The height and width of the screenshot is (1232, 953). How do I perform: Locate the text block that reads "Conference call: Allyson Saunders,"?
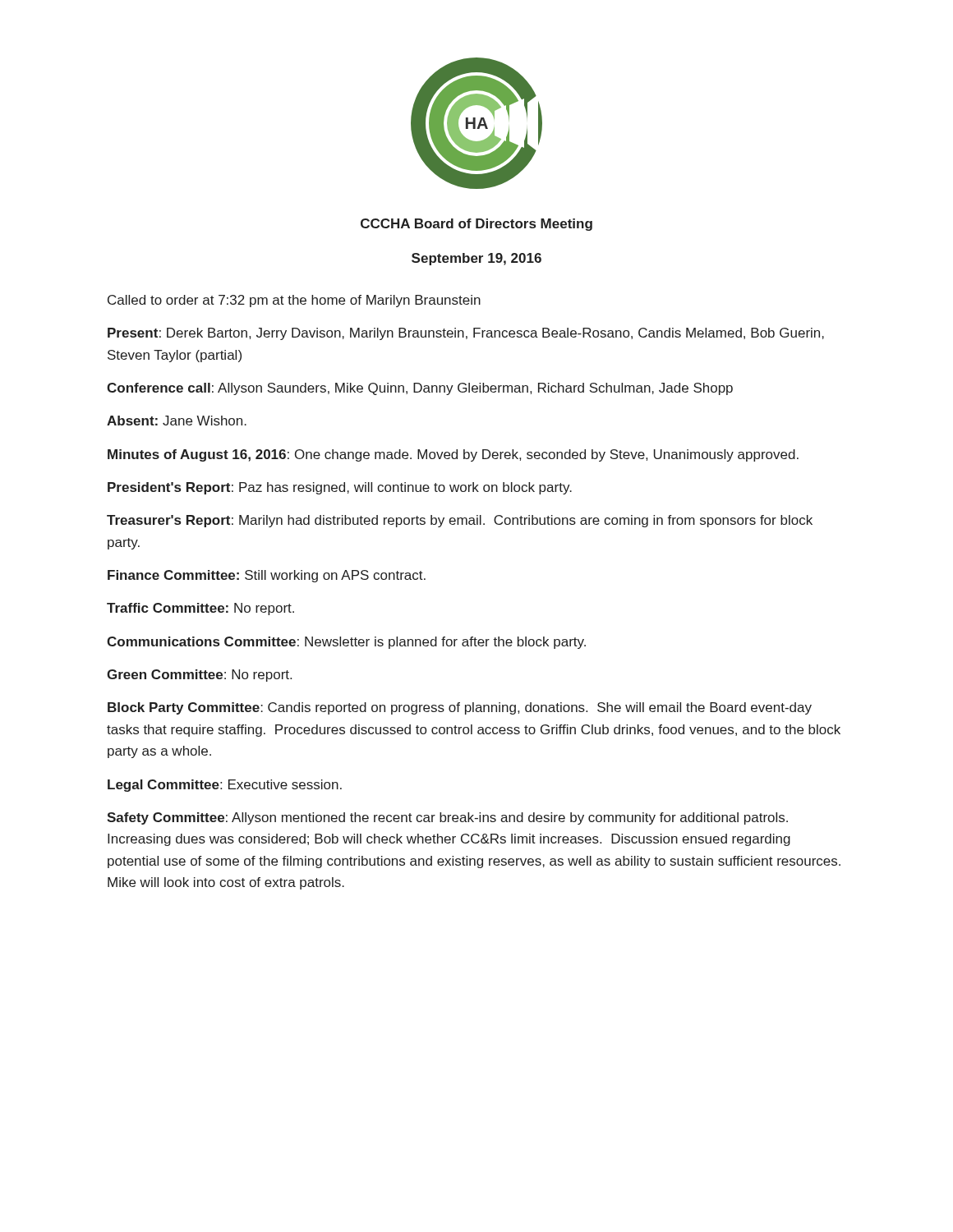(420, 388)
